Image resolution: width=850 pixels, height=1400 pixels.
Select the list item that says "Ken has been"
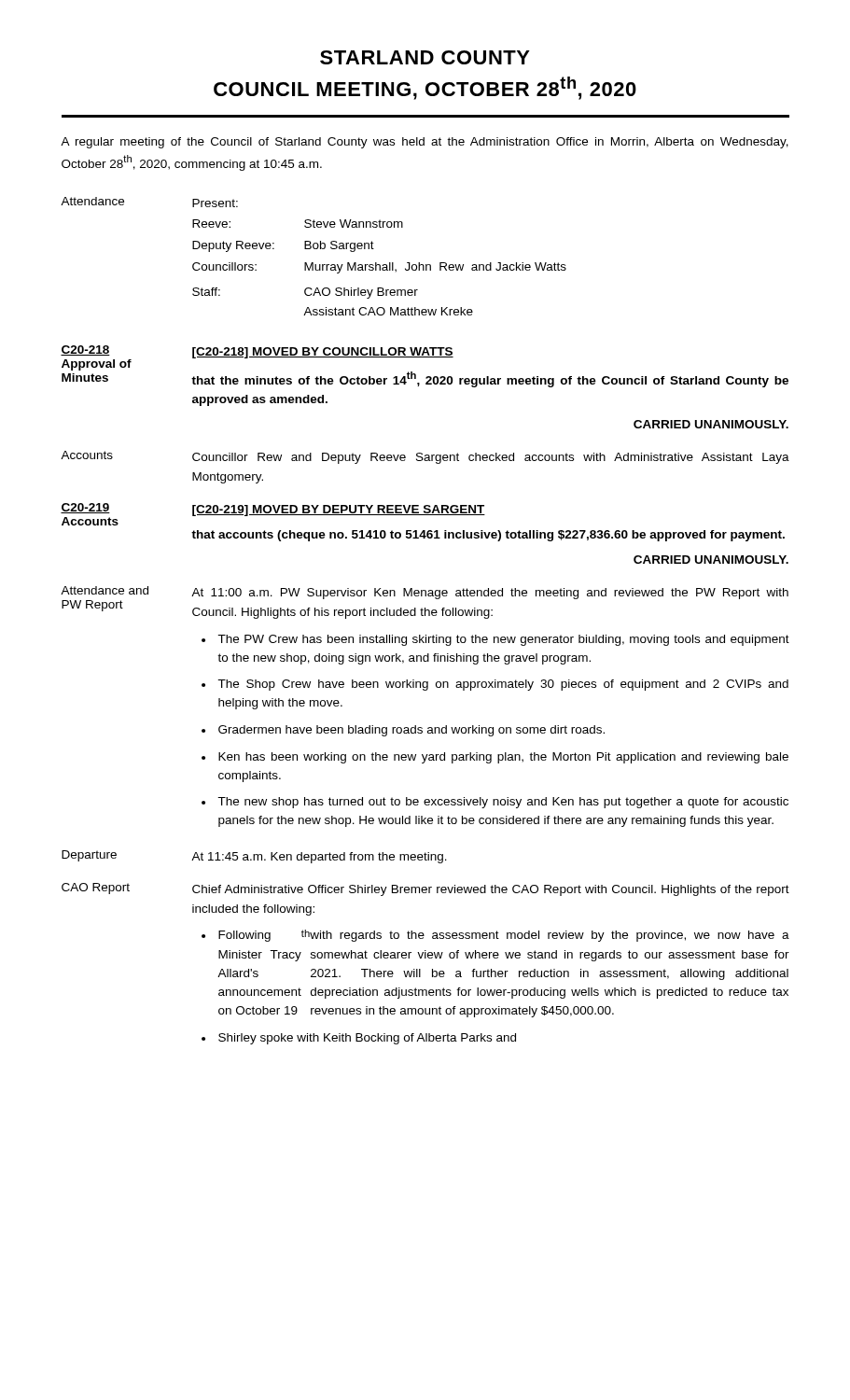[503, 766]
